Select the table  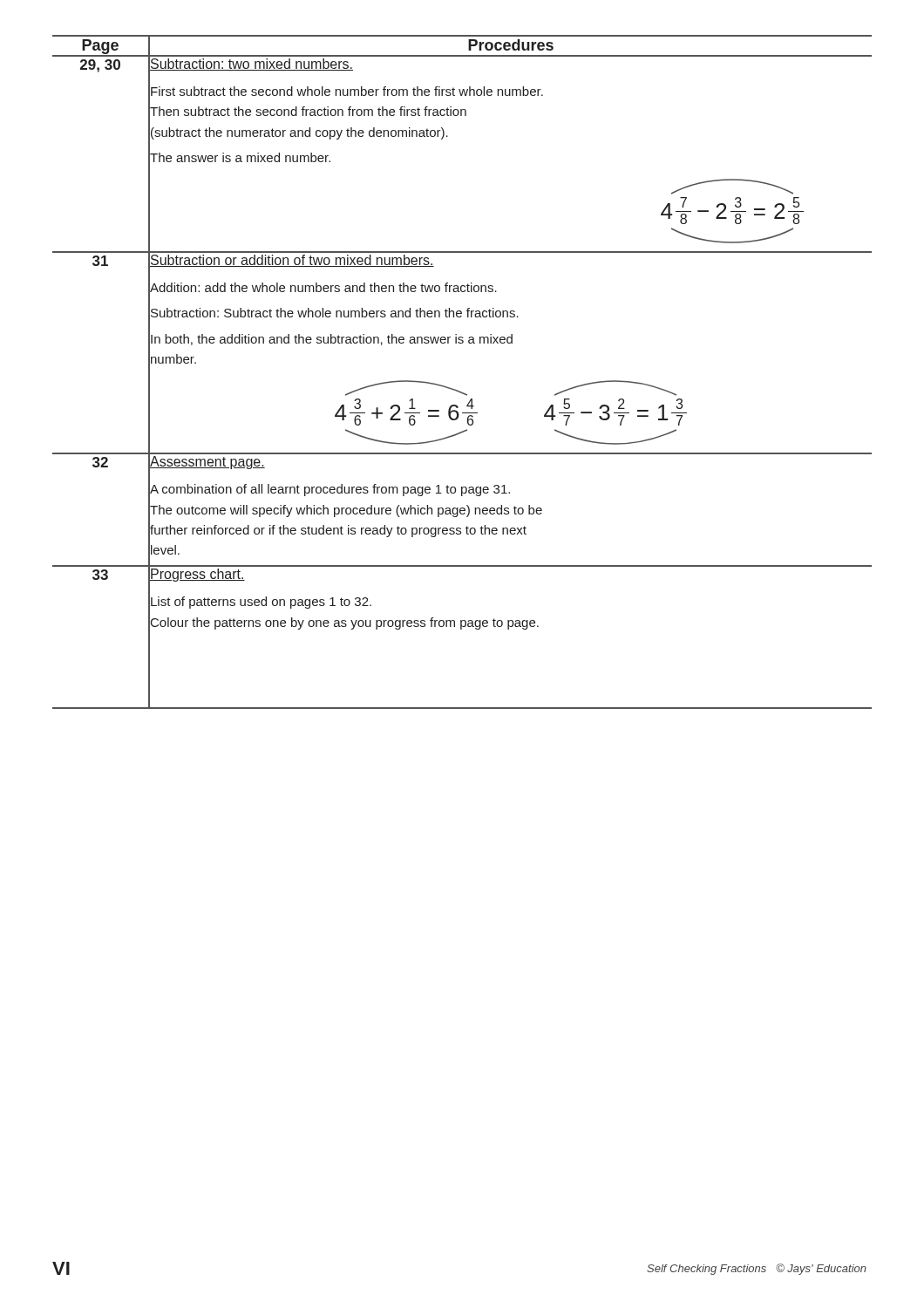(462, 372)
